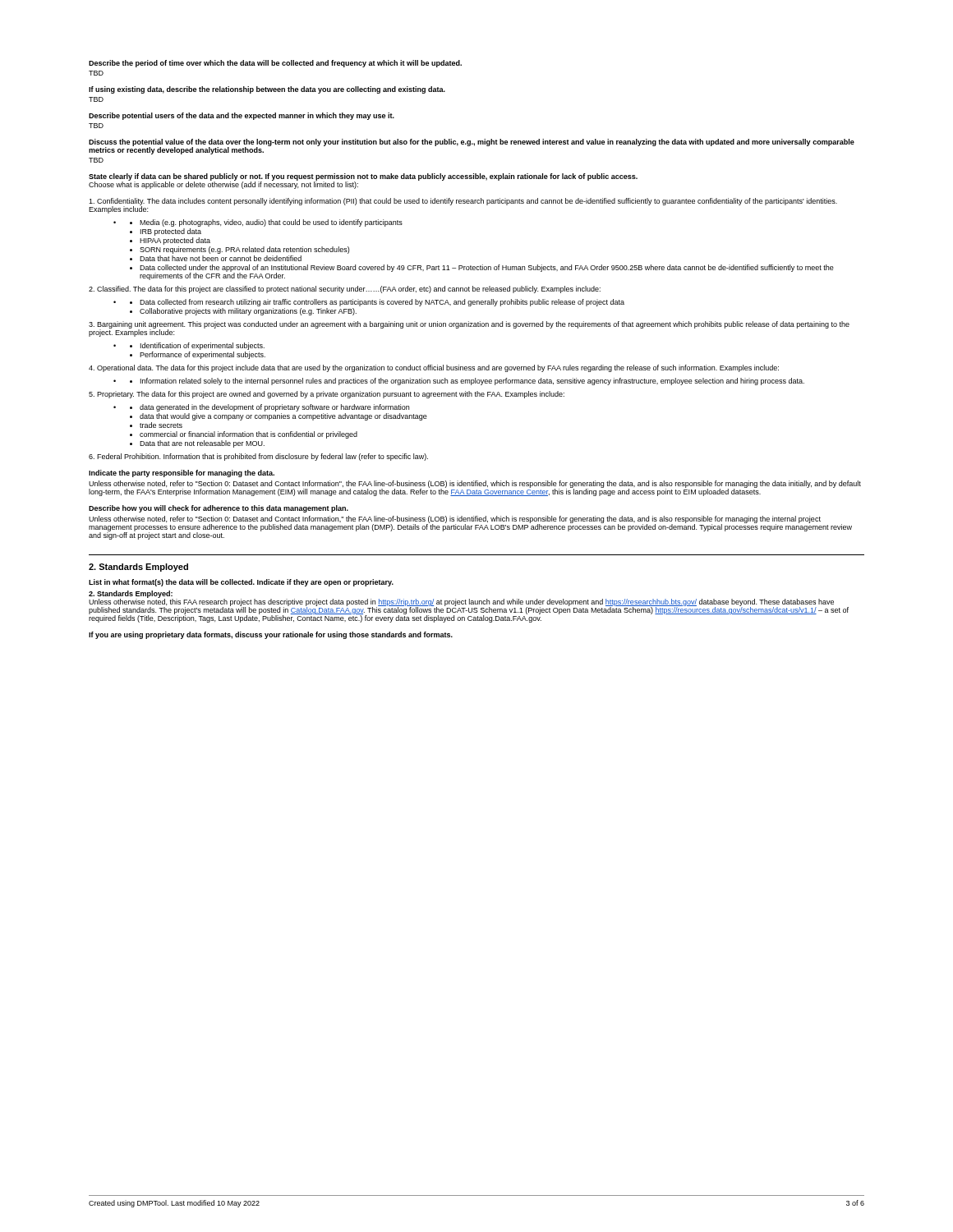Locate the section header that opens with "Describe how you will check for"
The height and width of the screenshot is (1232, 953).
219,508
